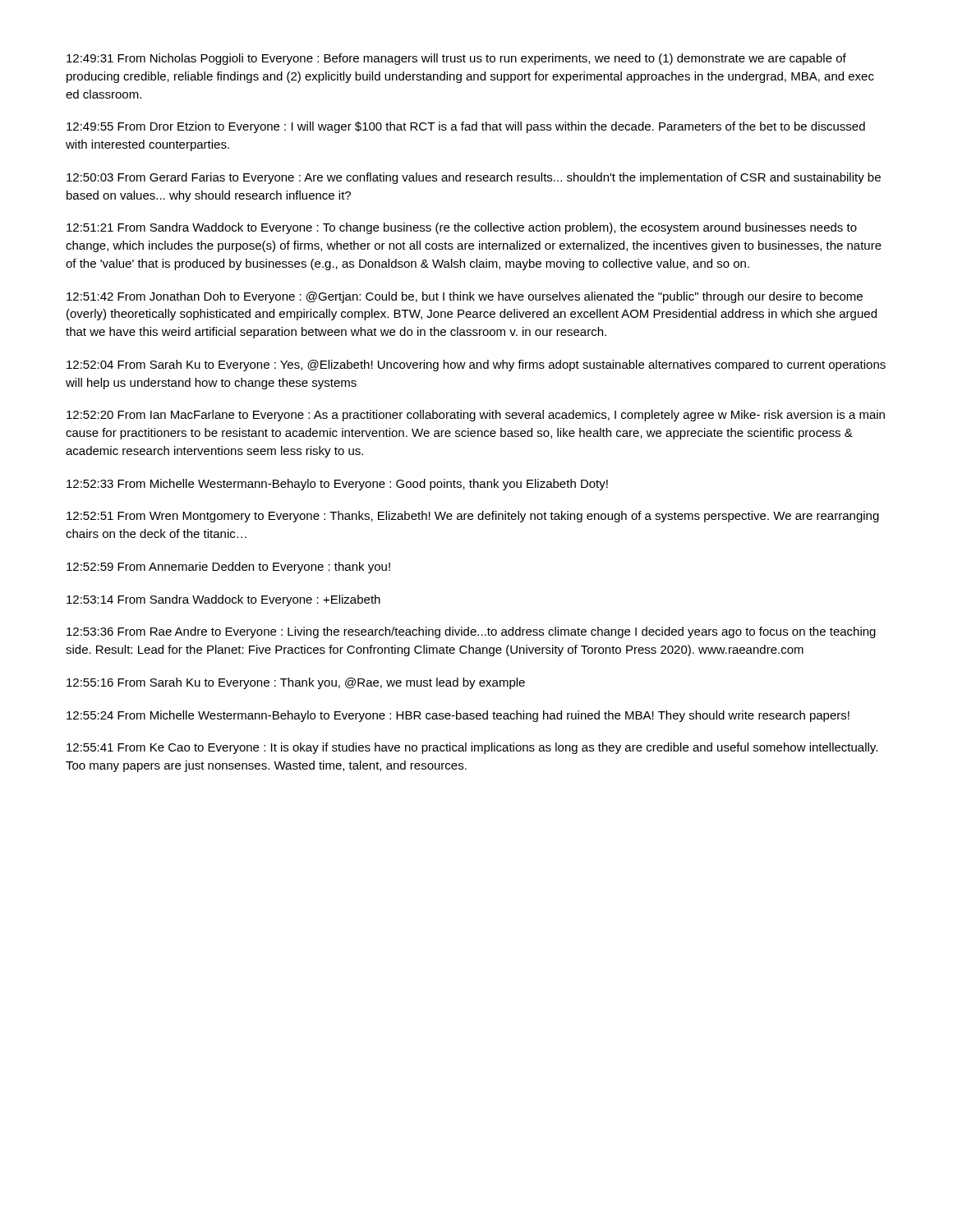Click the passage that begins "12:52:04 From Sarah Ku"
953x1232 pixels.
(476, 373)
